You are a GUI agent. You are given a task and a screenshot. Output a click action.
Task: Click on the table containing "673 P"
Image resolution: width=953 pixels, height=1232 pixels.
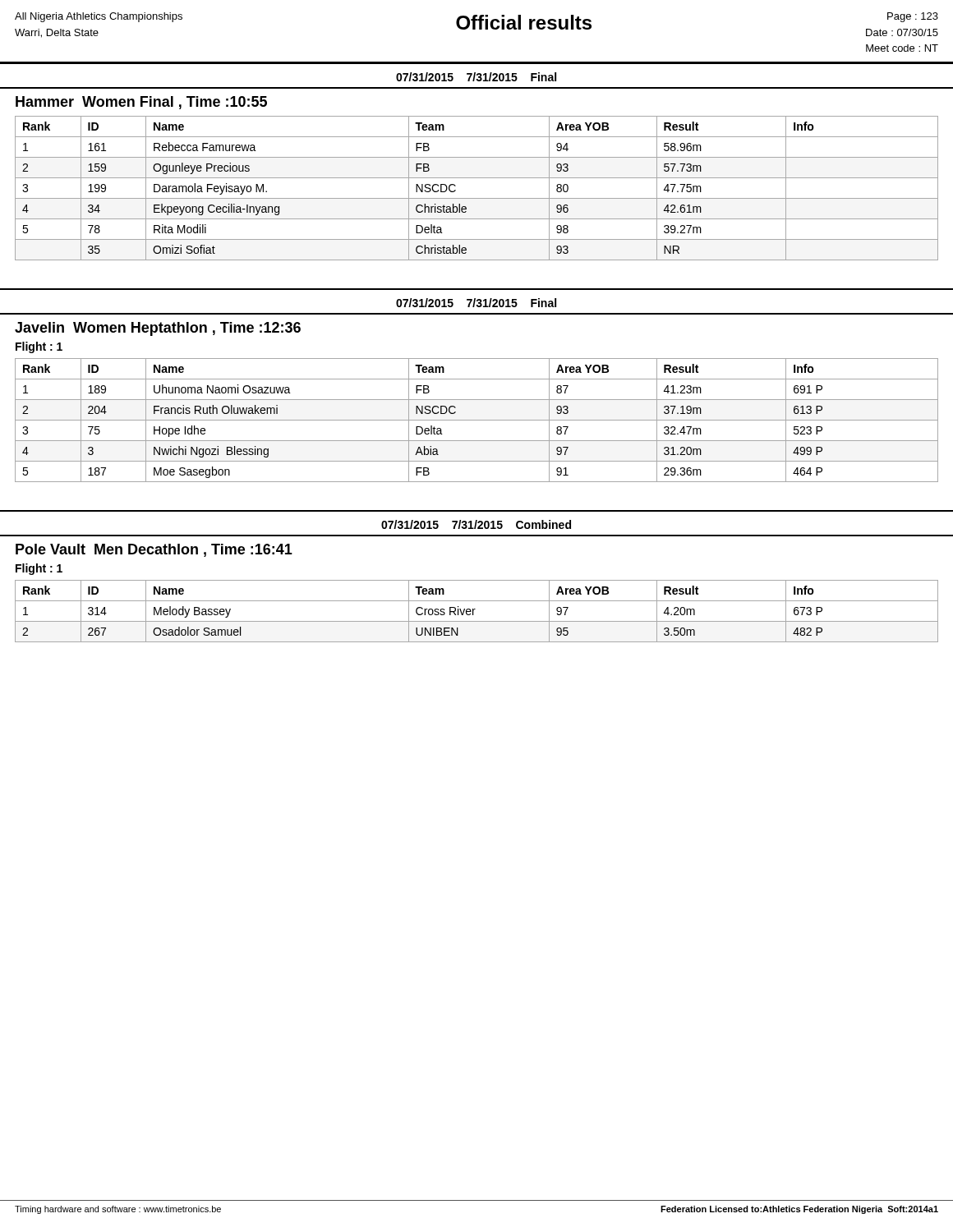click(476, 611)
